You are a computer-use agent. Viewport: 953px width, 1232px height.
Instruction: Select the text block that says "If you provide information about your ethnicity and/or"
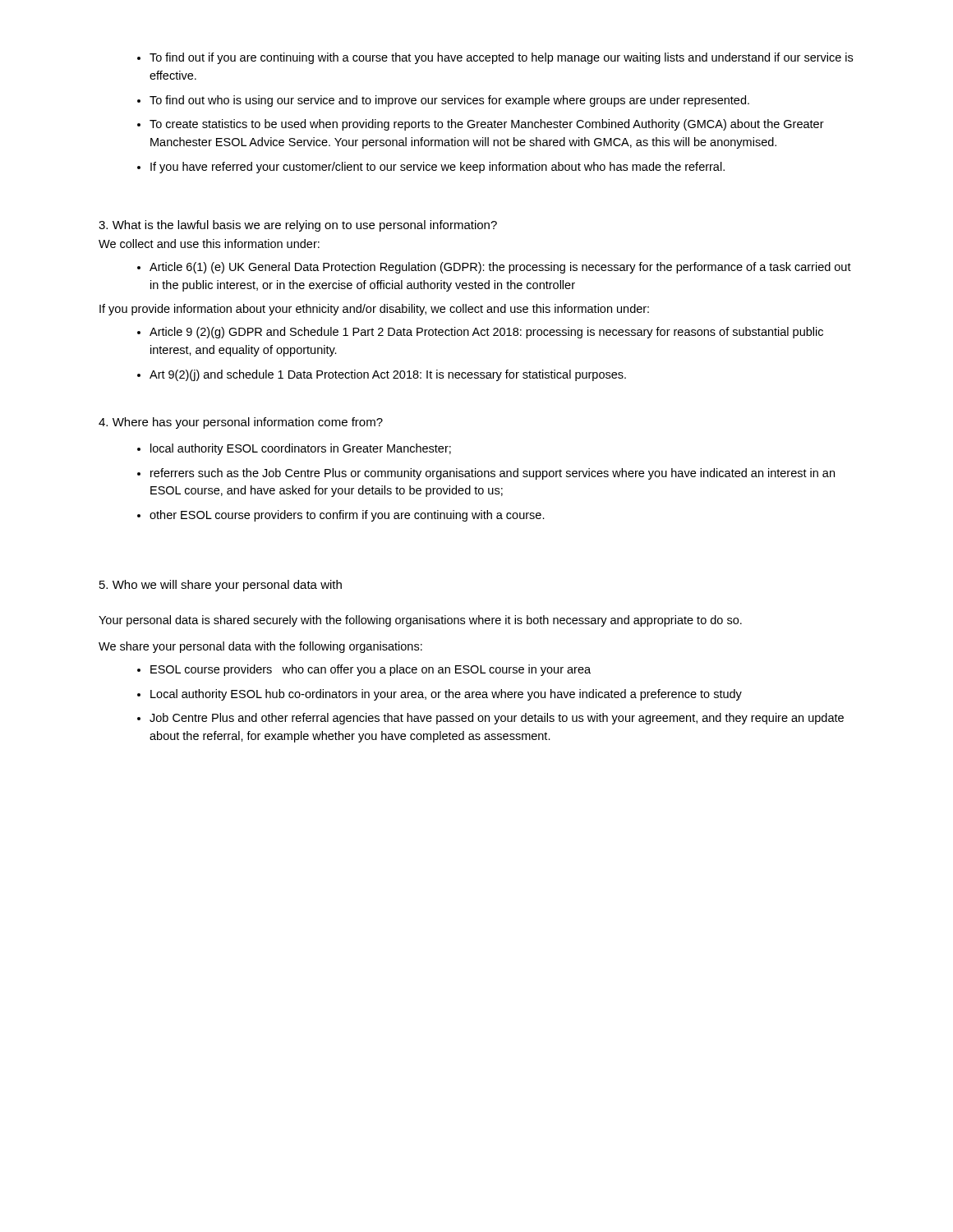pos(374,309)
